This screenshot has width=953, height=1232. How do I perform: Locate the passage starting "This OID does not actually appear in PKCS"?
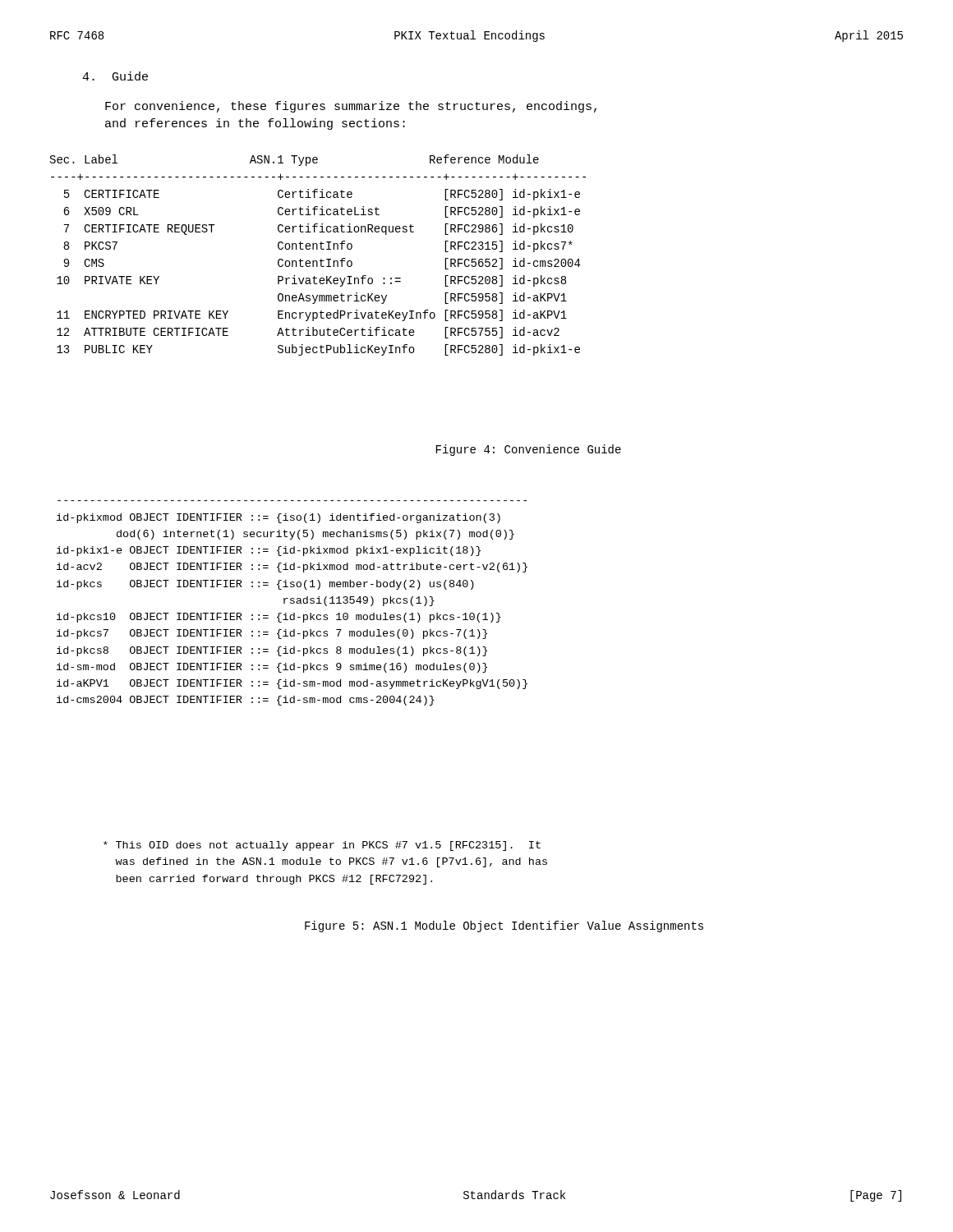tap(476, 863)
